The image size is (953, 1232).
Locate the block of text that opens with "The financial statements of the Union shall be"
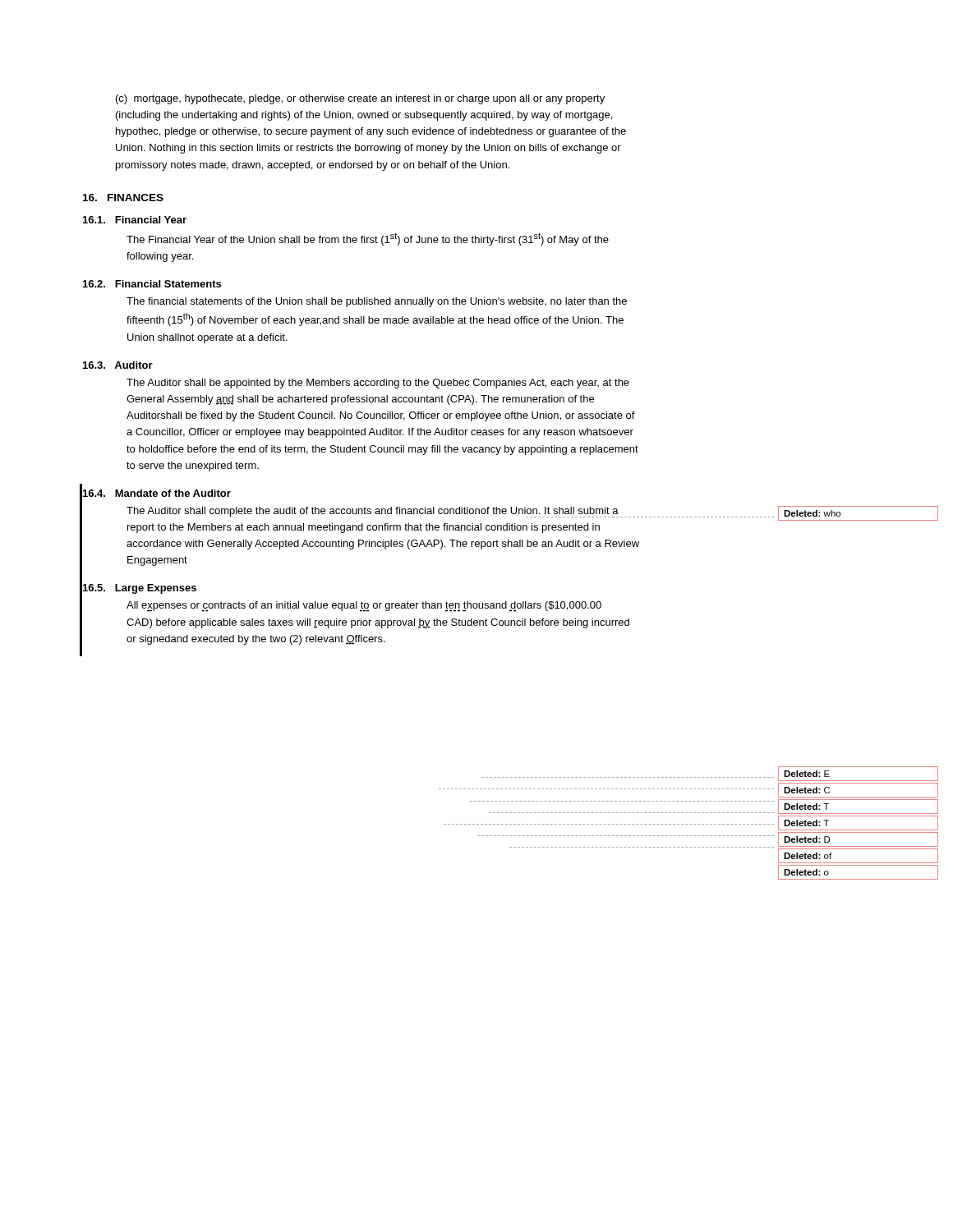click(x=377, y=319)
